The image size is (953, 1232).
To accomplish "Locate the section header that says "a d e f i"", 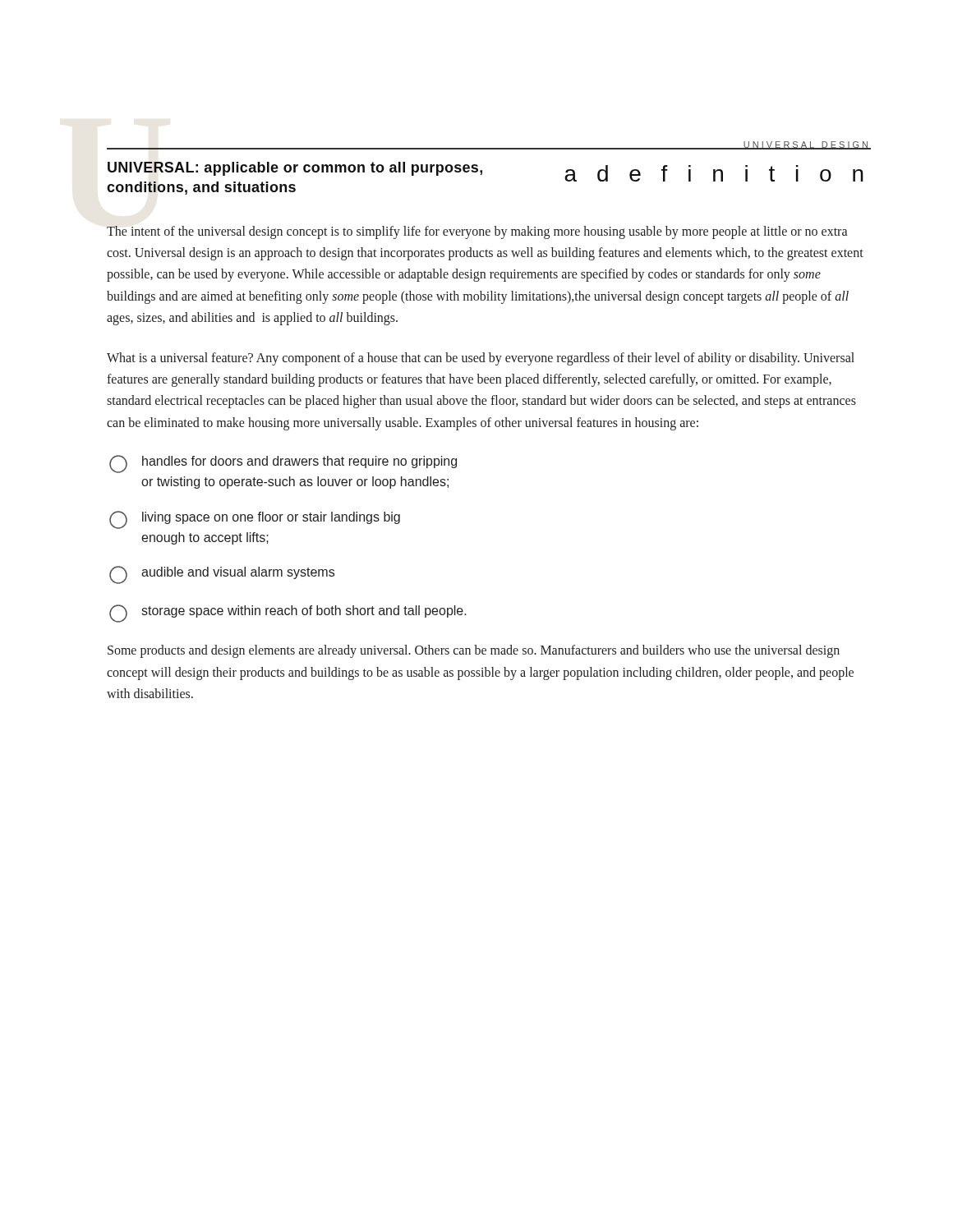I will coord(717,174).
